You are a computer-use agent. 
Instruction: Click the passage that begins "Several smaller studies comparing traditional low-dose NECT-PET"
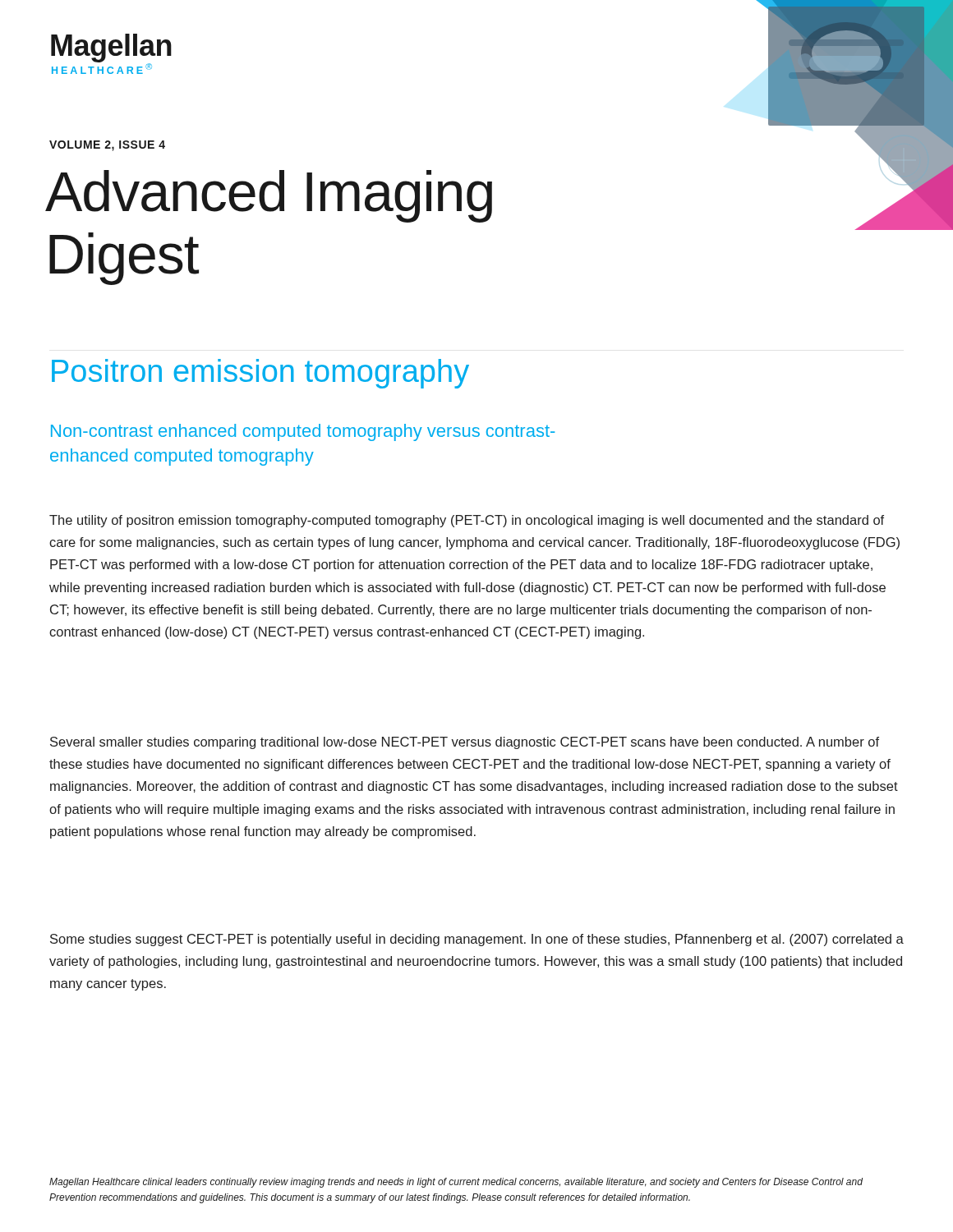point(473,786)
